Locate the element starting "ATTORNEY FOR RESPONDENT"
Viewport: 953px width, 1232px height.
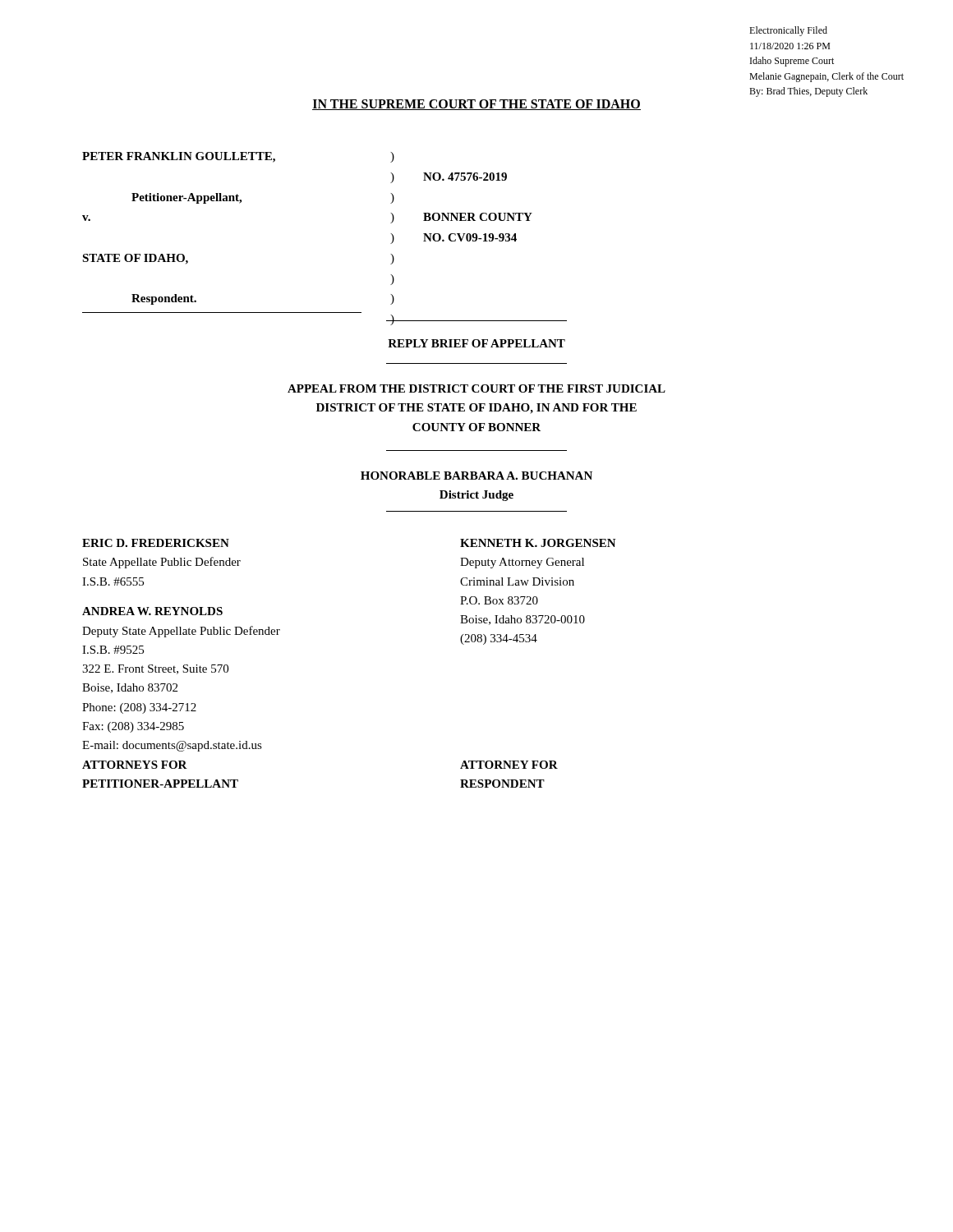click(x=509, y=774)
